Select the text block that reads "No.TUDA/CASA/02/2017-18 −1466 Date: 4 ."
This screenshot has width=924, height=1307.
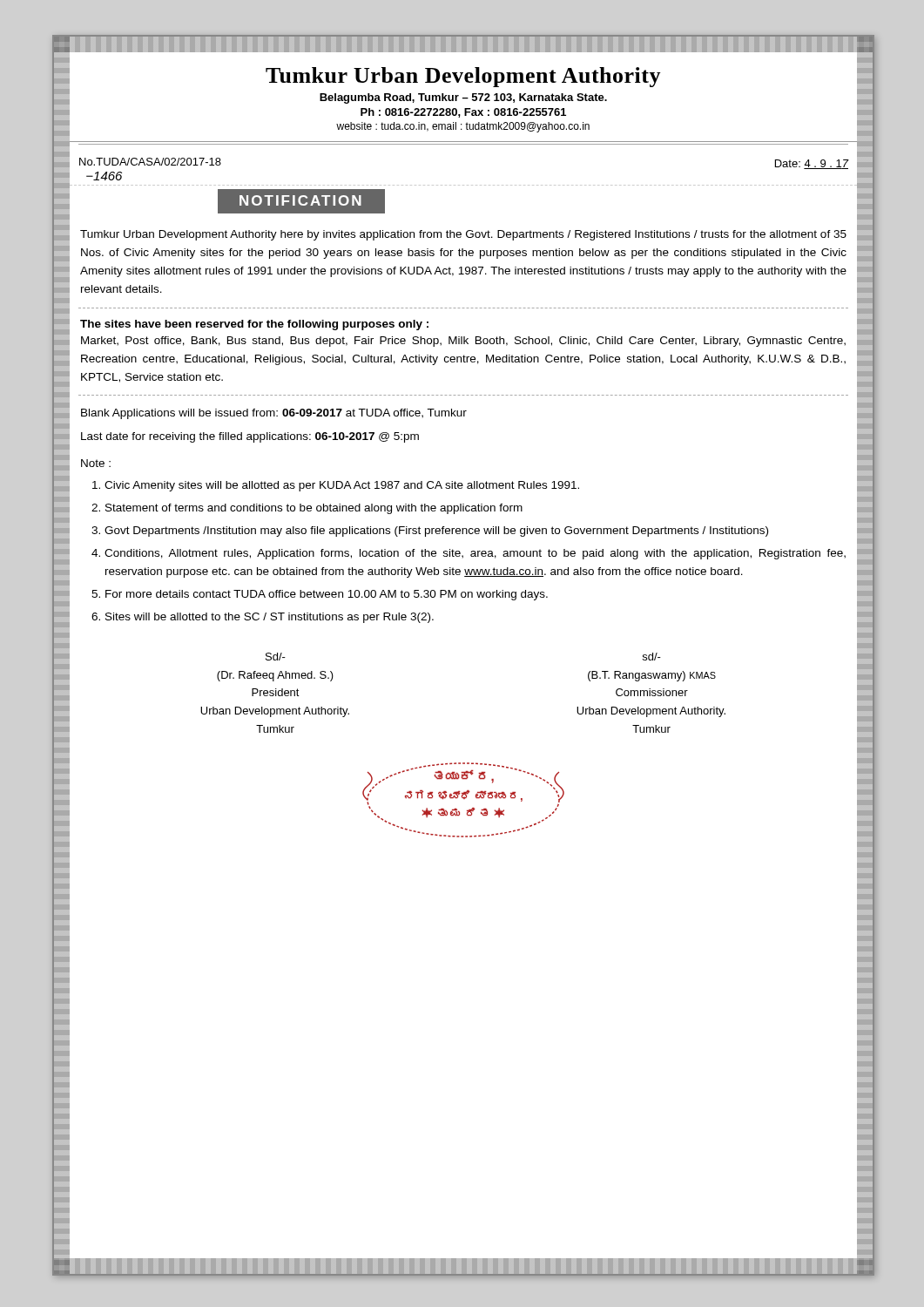158,163
